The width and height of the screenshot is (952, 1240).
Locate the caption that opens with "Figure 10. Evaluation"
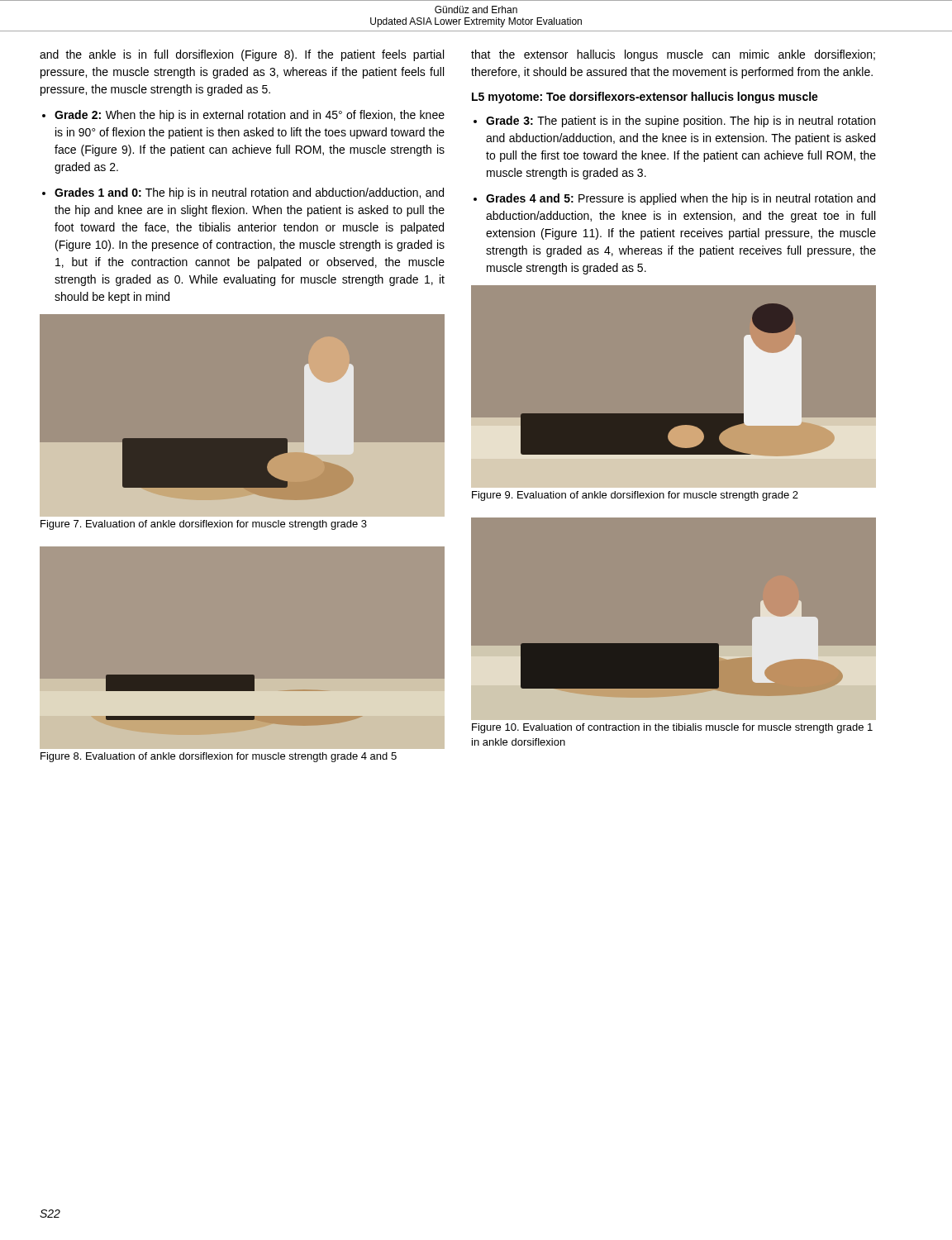(672, 734)
